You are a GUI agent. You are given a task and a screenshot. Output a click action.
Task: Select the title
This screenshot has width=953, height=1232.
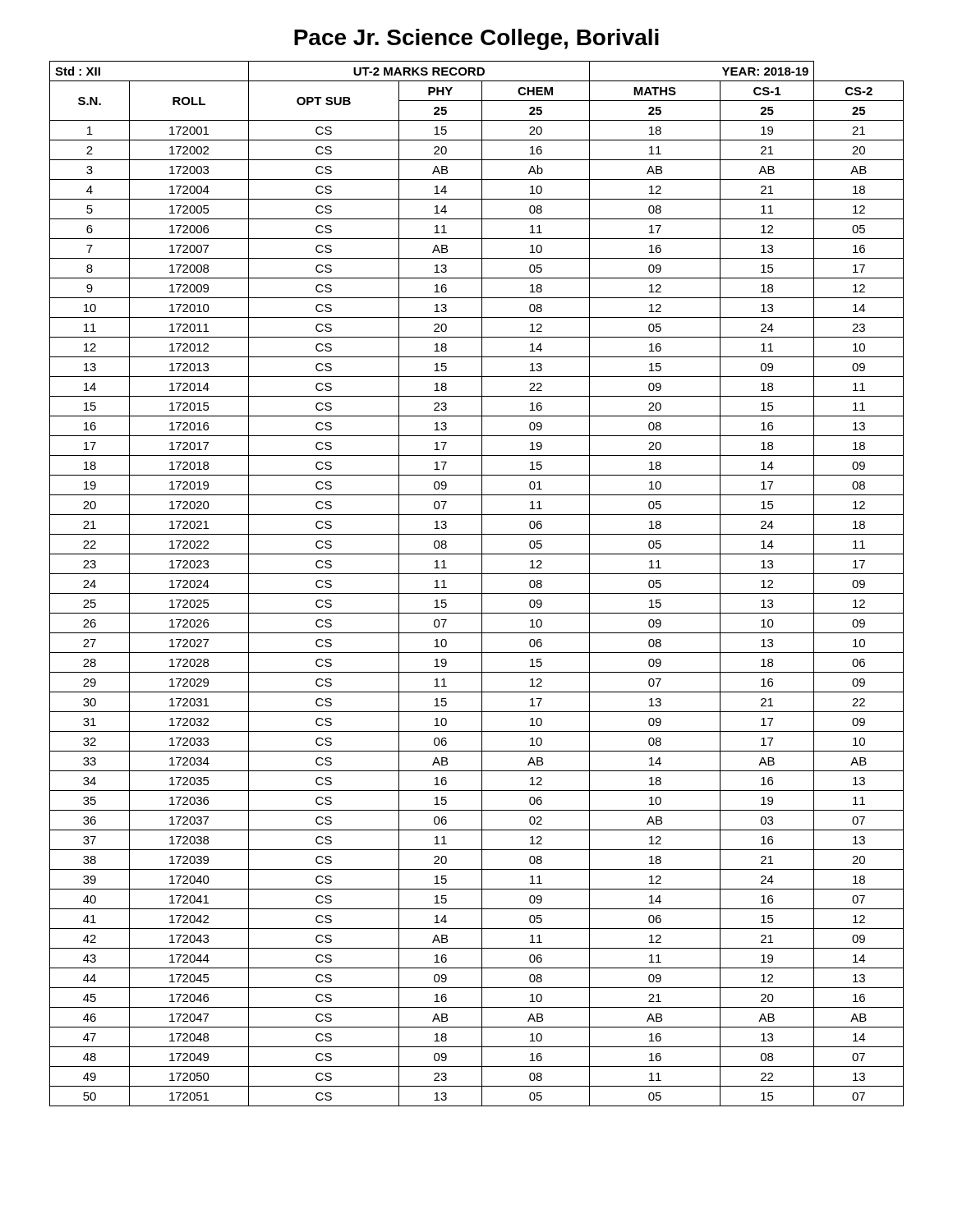(x=476, y=37)
